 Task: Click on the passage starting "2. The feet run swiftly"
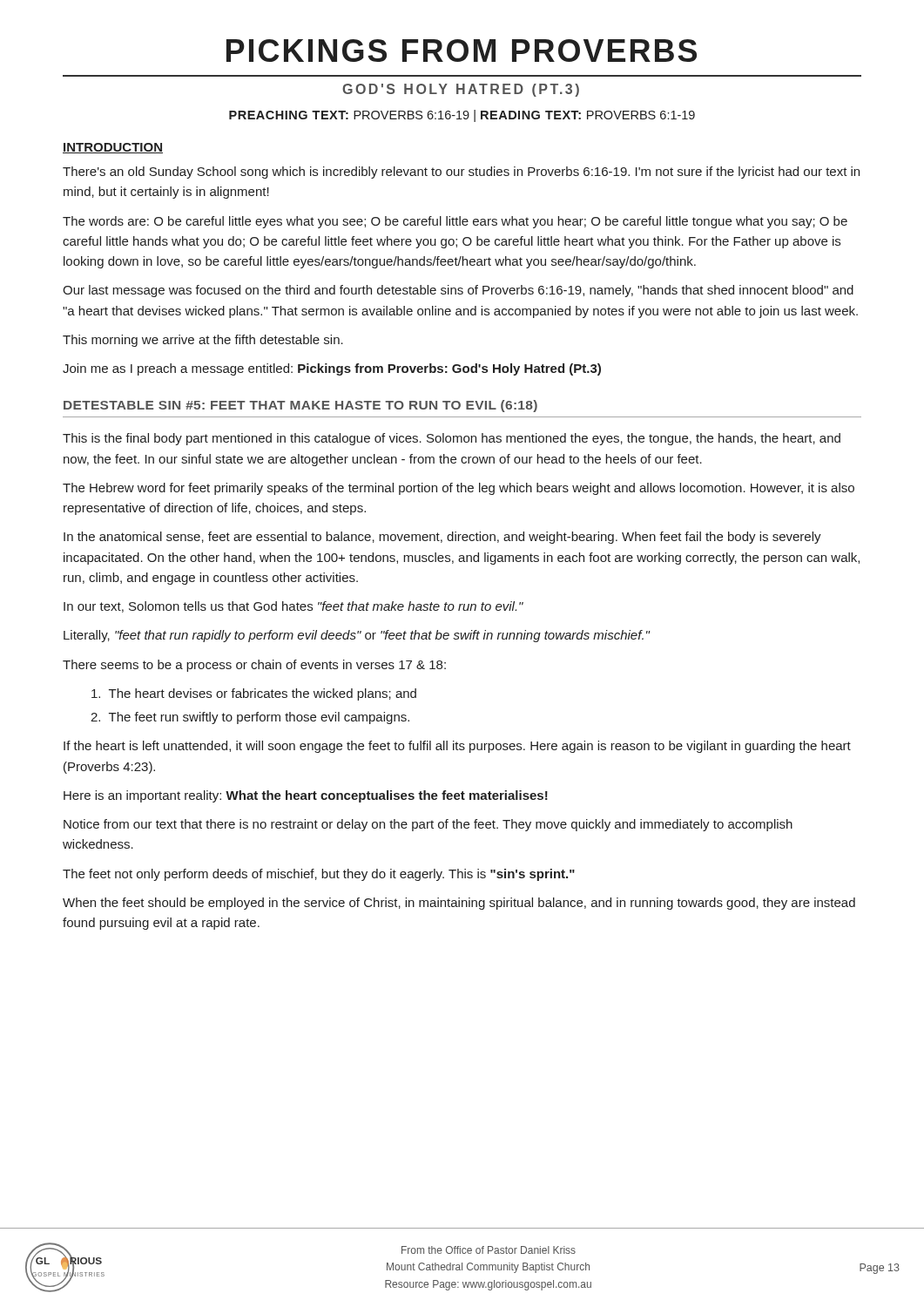click(x=251, y=717)
